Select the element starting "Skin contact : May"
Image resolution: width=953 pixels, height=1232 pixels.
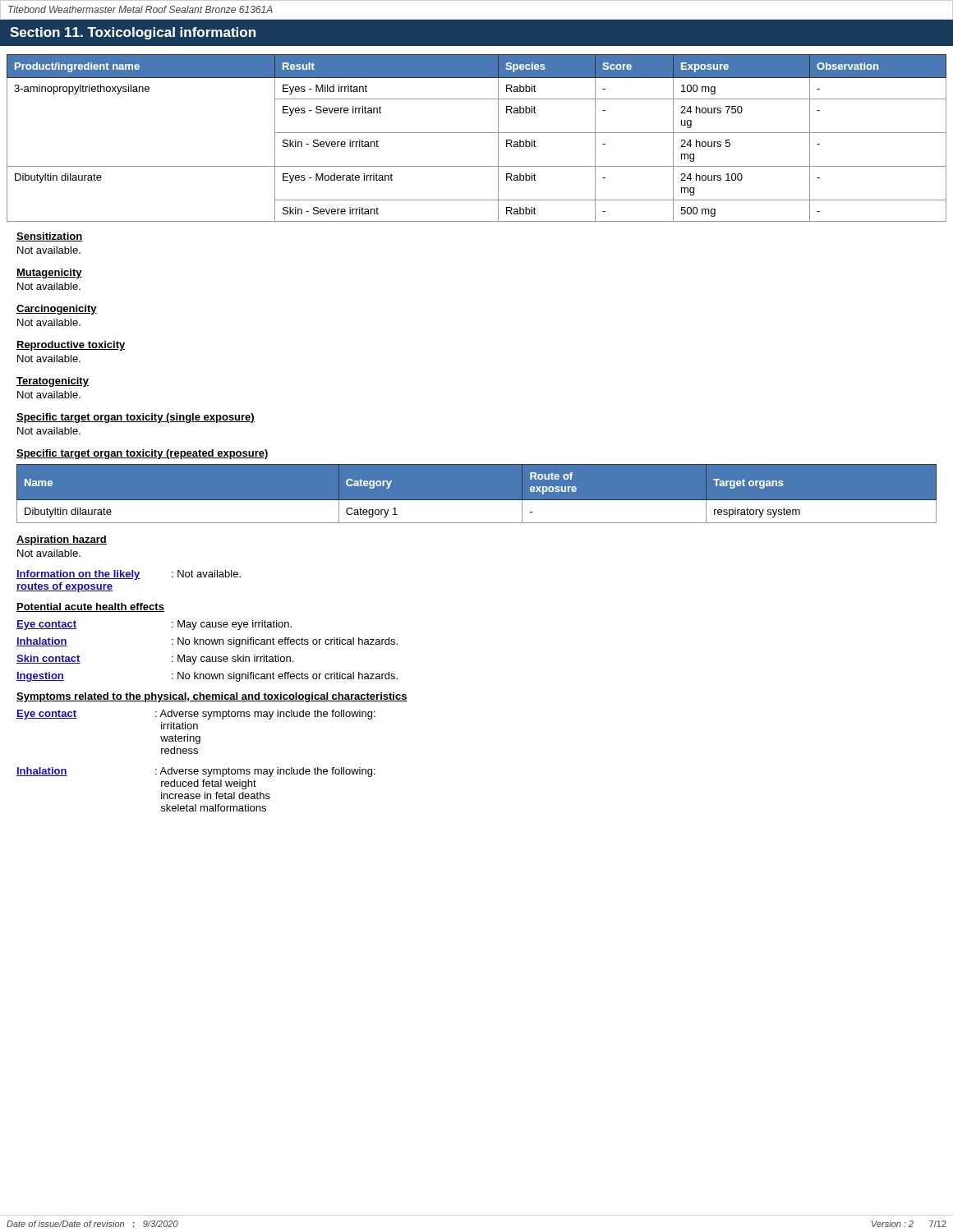tap(48, 659)
